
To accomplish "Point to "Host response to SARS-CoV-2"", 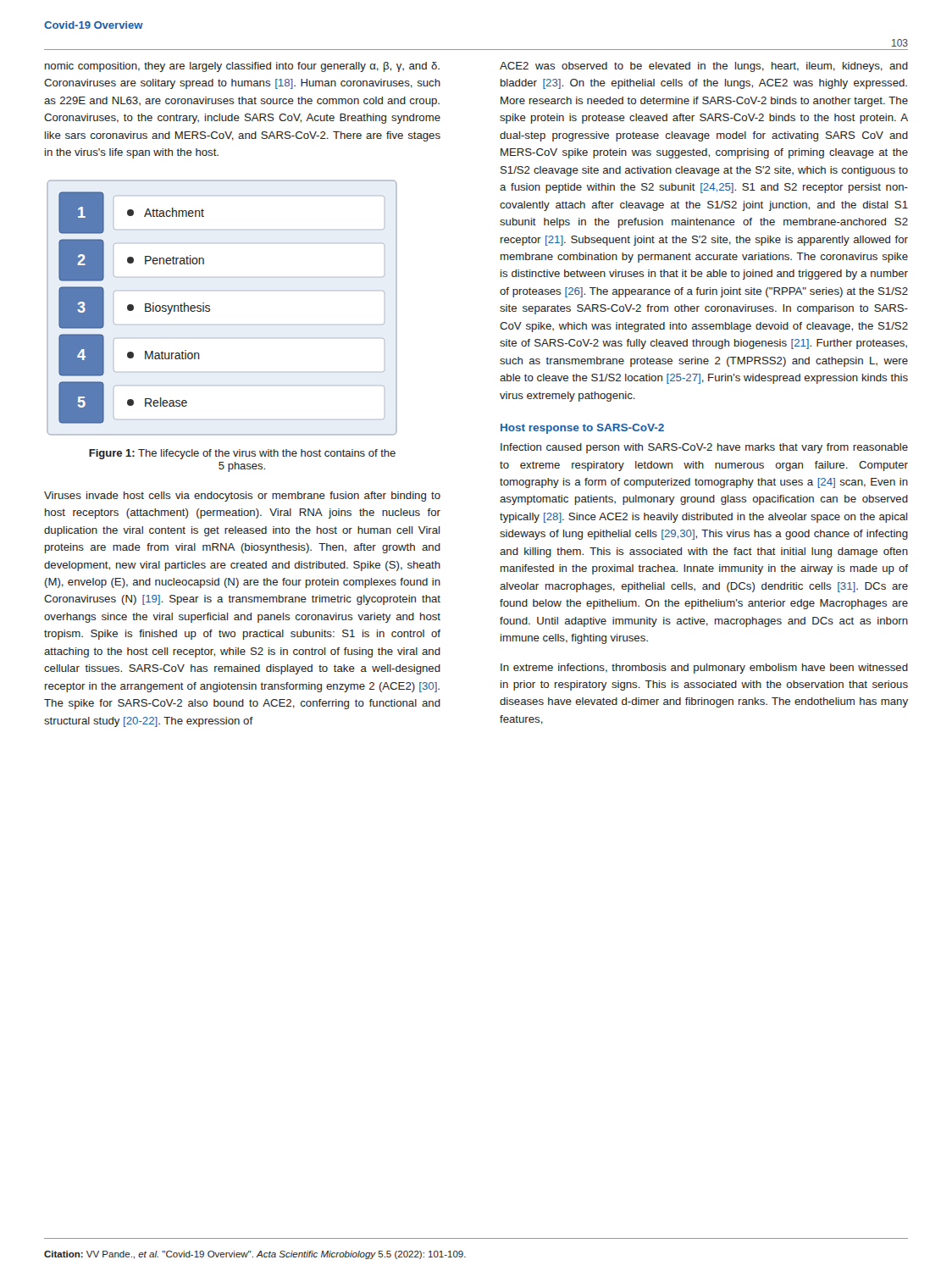I will [582, 428].
